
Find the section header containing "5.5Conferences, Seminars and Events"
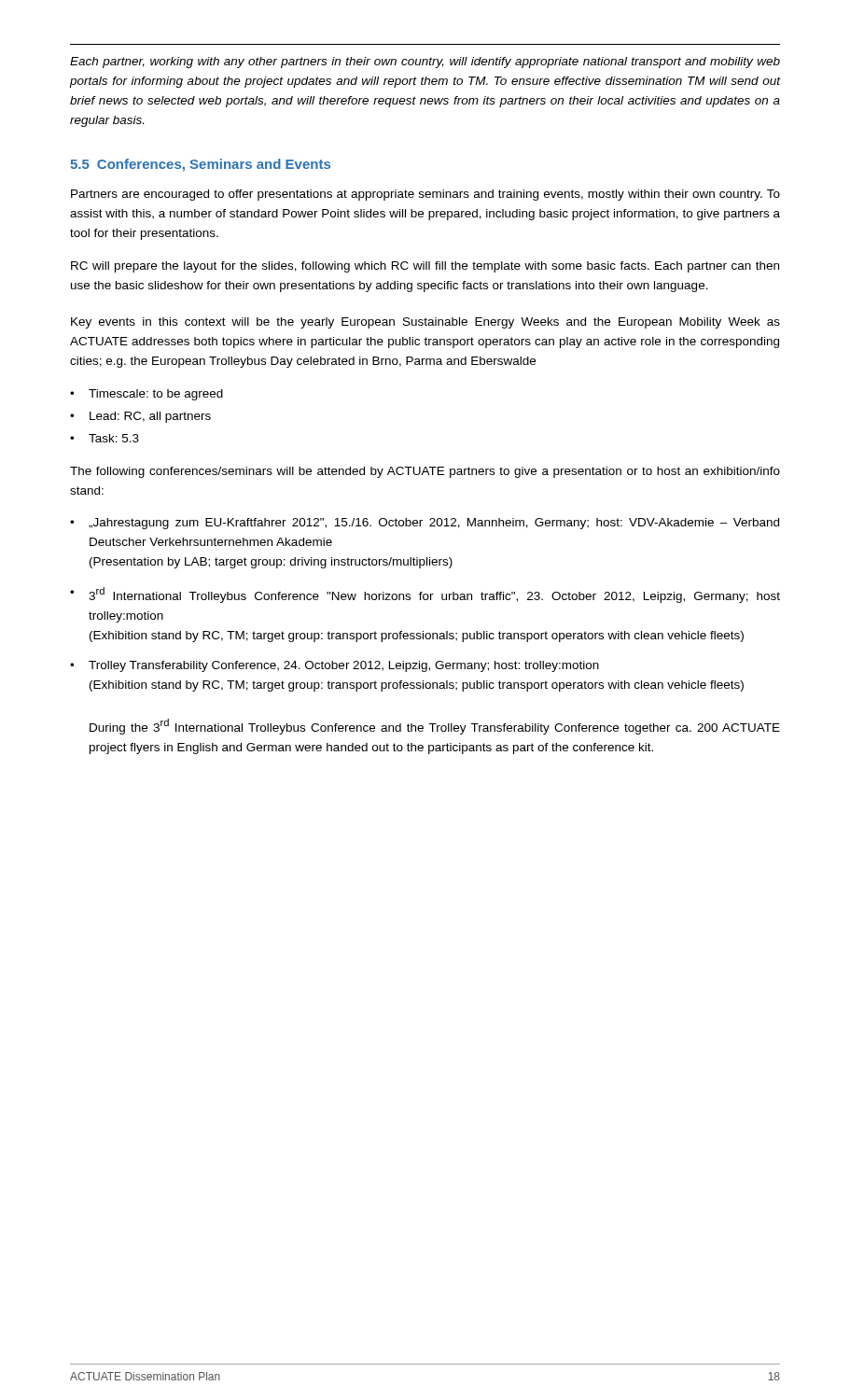click(x=201, y=164)
